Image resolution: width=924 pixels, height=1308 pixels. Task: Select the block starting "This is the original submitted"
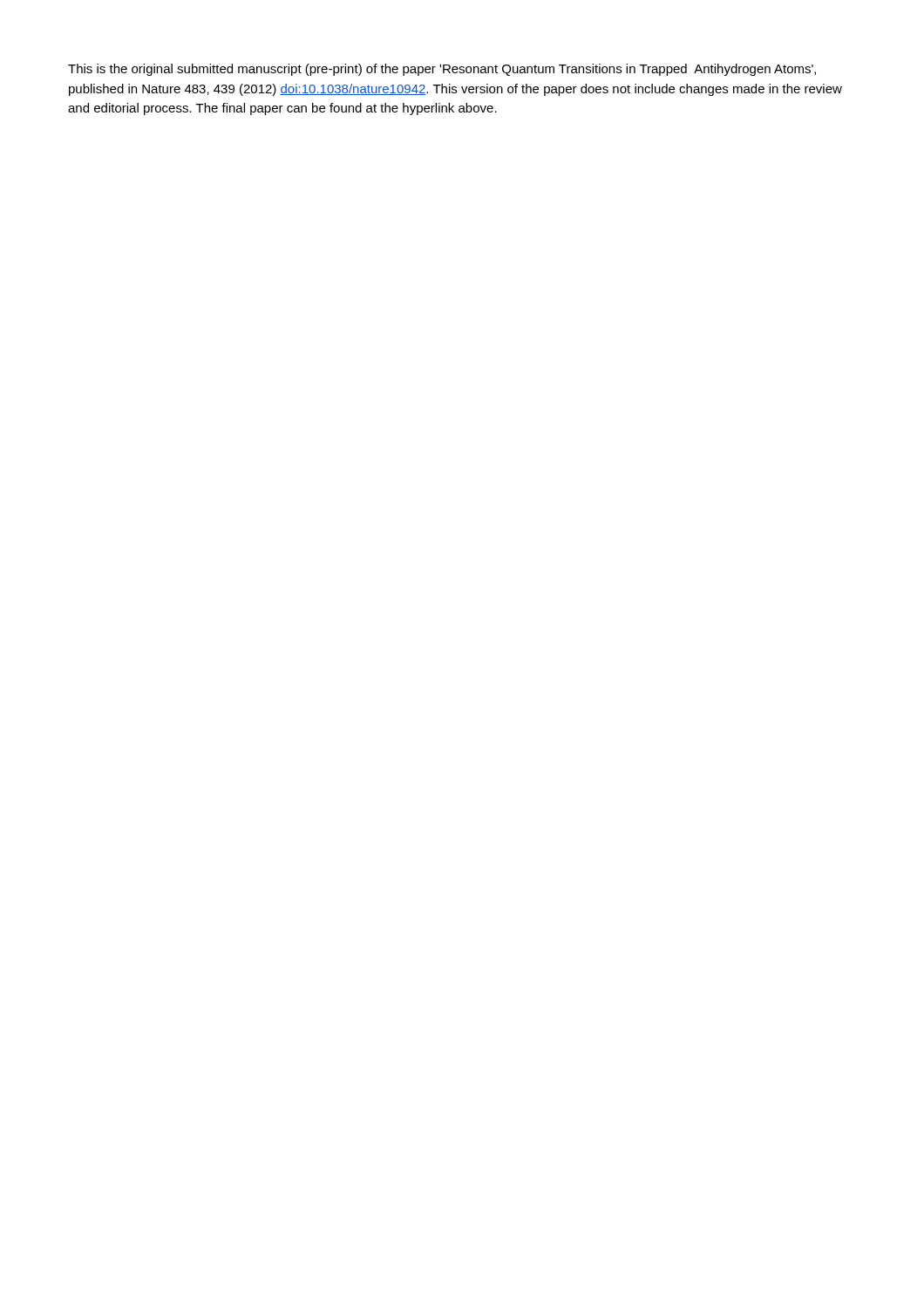[x=455, y=88]
